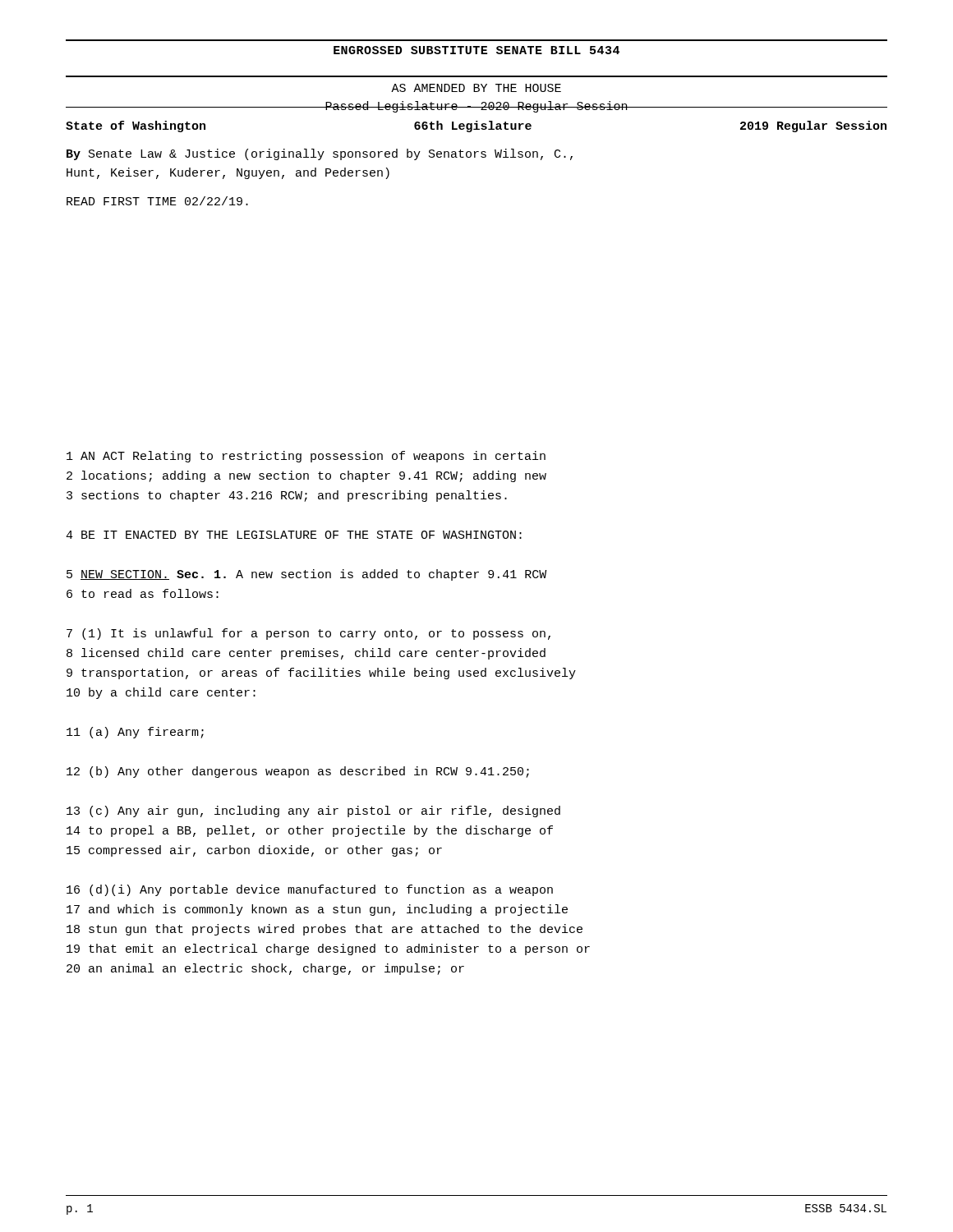
Task: Select the list item with the text "12 (b) Any other dangerous"
Action: [299, 772]
